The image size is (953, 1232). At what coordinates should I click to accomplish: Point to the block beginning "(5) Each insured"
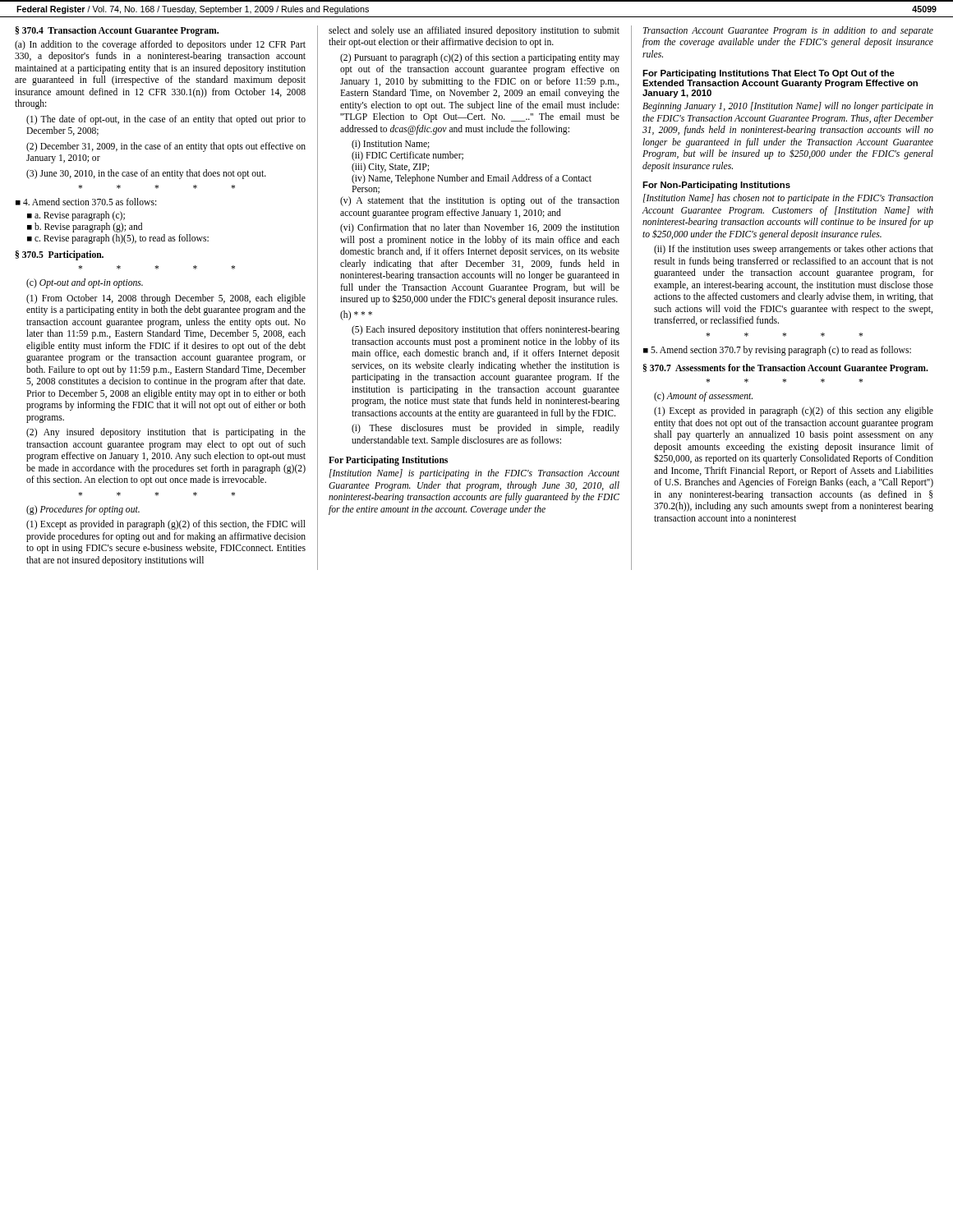(486, 372)
